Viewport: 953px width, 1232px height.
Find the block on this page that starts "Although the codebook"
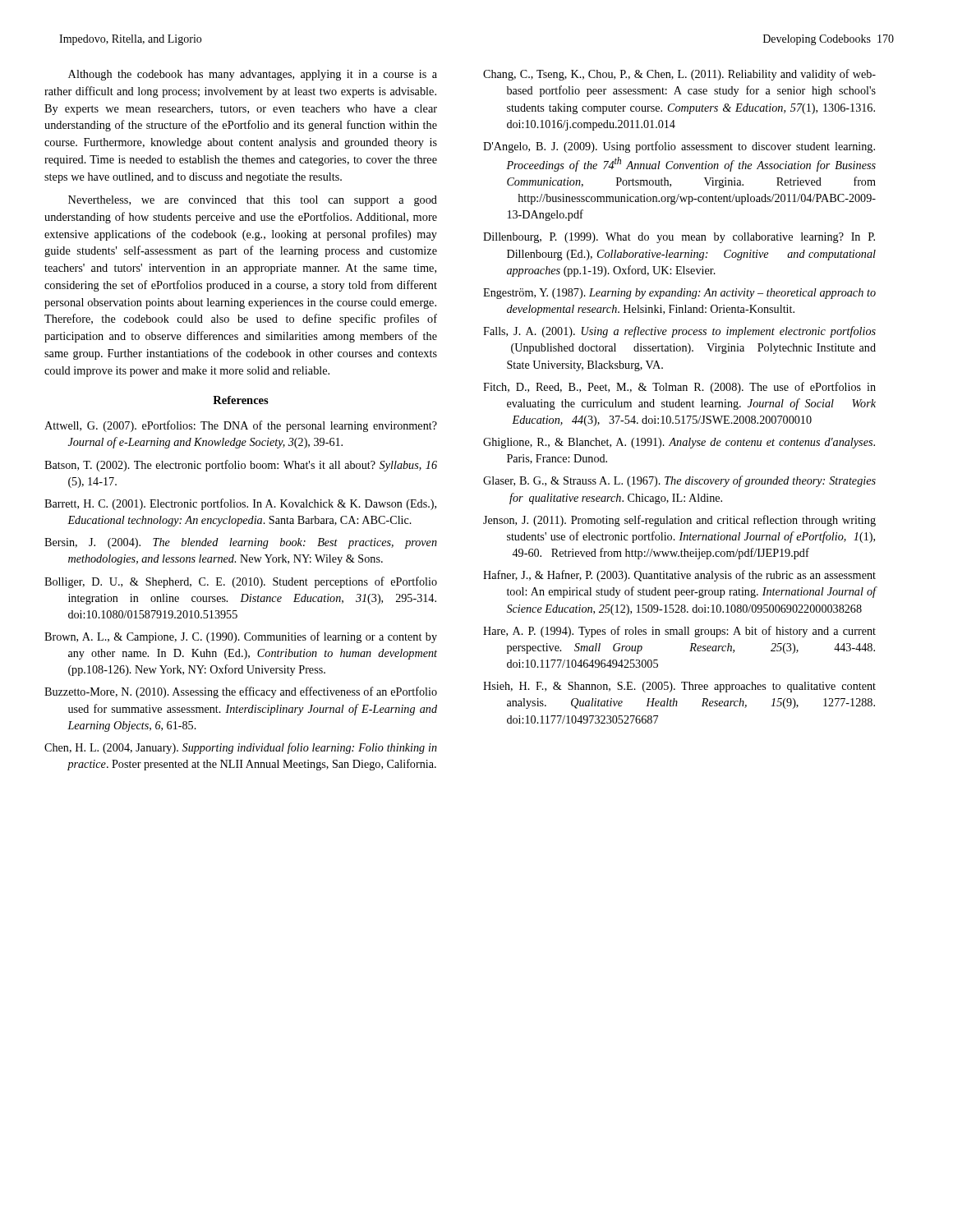coord(241,125)
